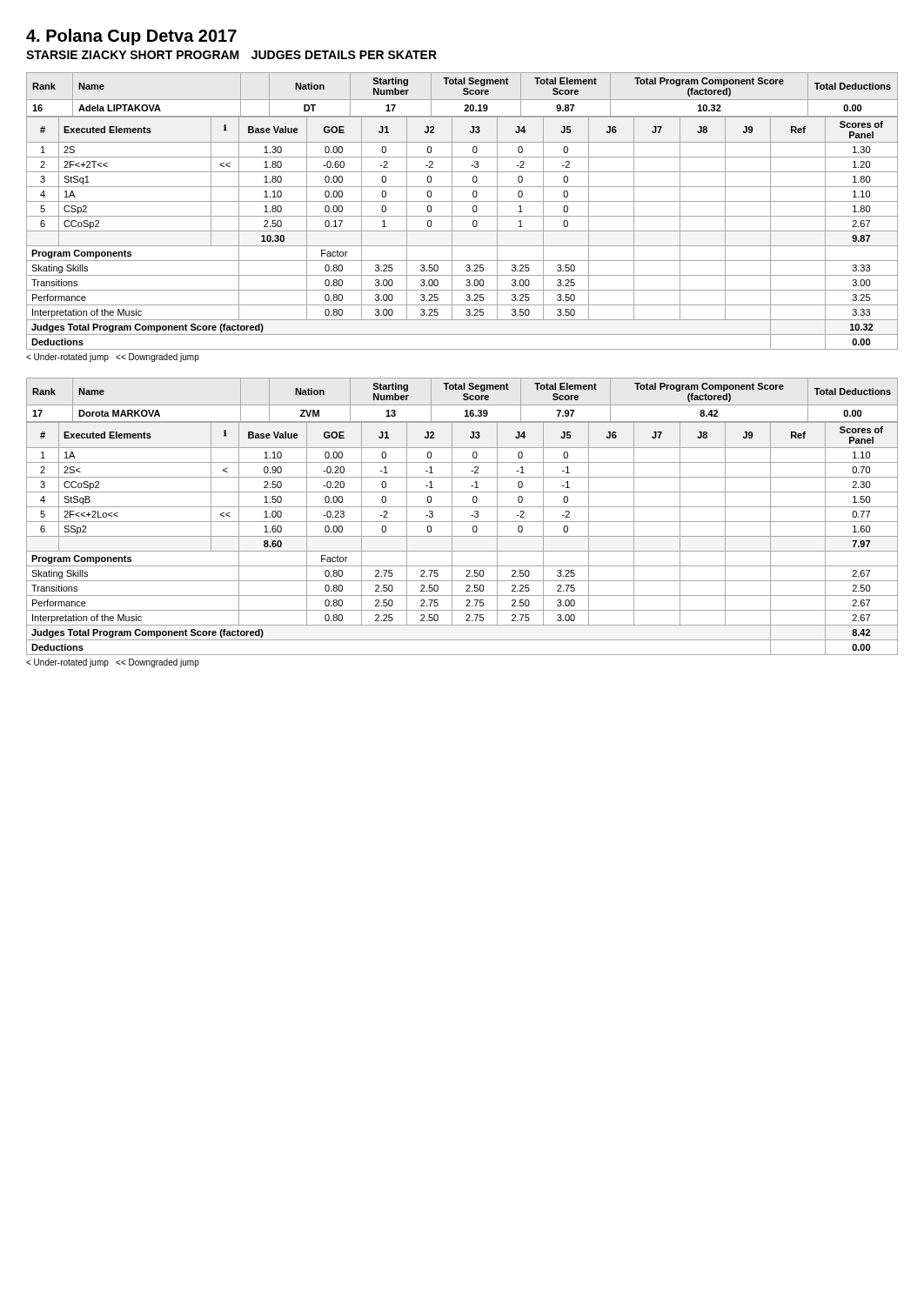Find the section header with the text "STARSIE ZIACKY SHORT PROGRAM JUDGES DETAILS PER"

231,55
